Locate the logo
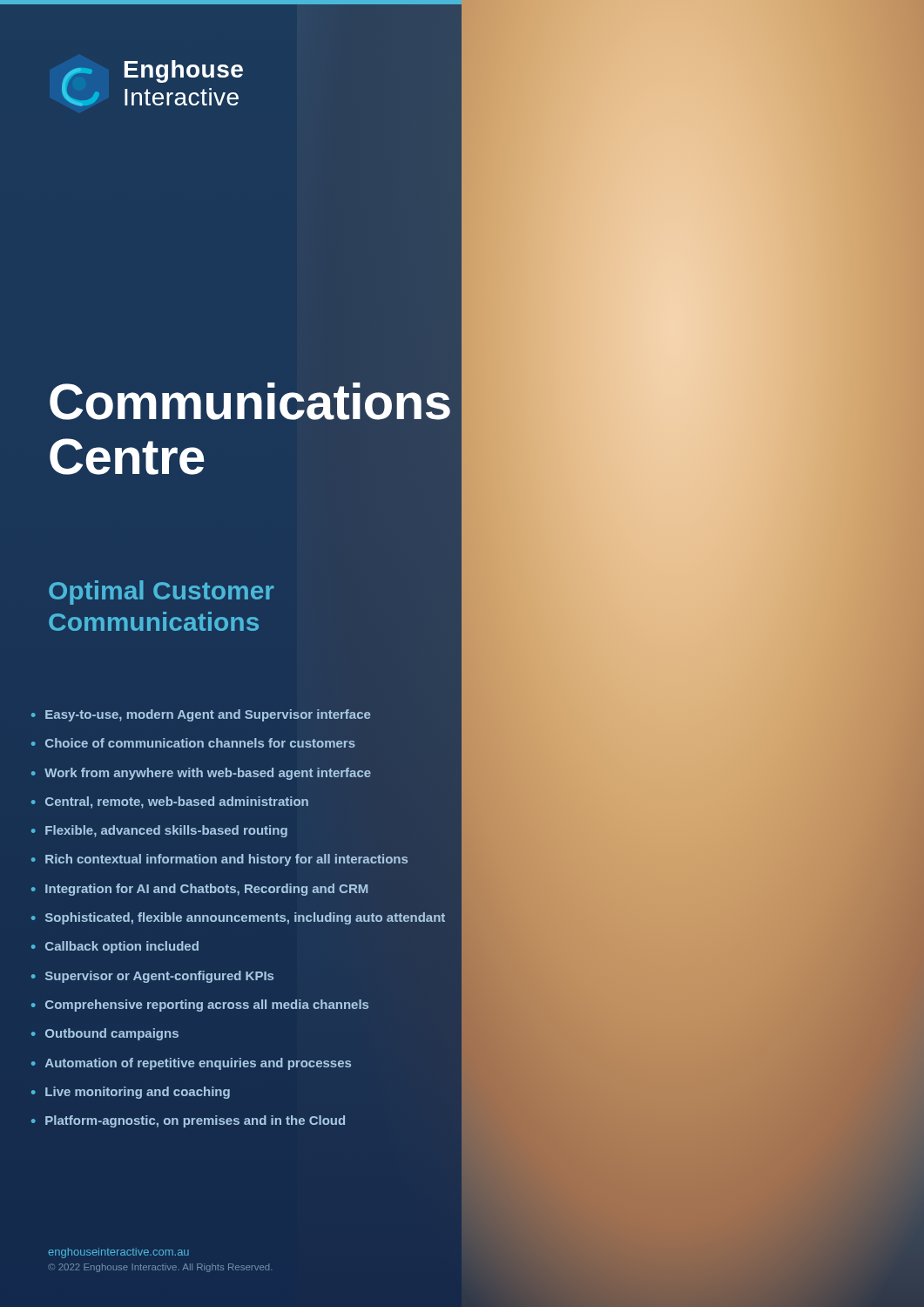Image resolution: width=924 pixels, height=1307 pixels. click(x=146, y=84)
